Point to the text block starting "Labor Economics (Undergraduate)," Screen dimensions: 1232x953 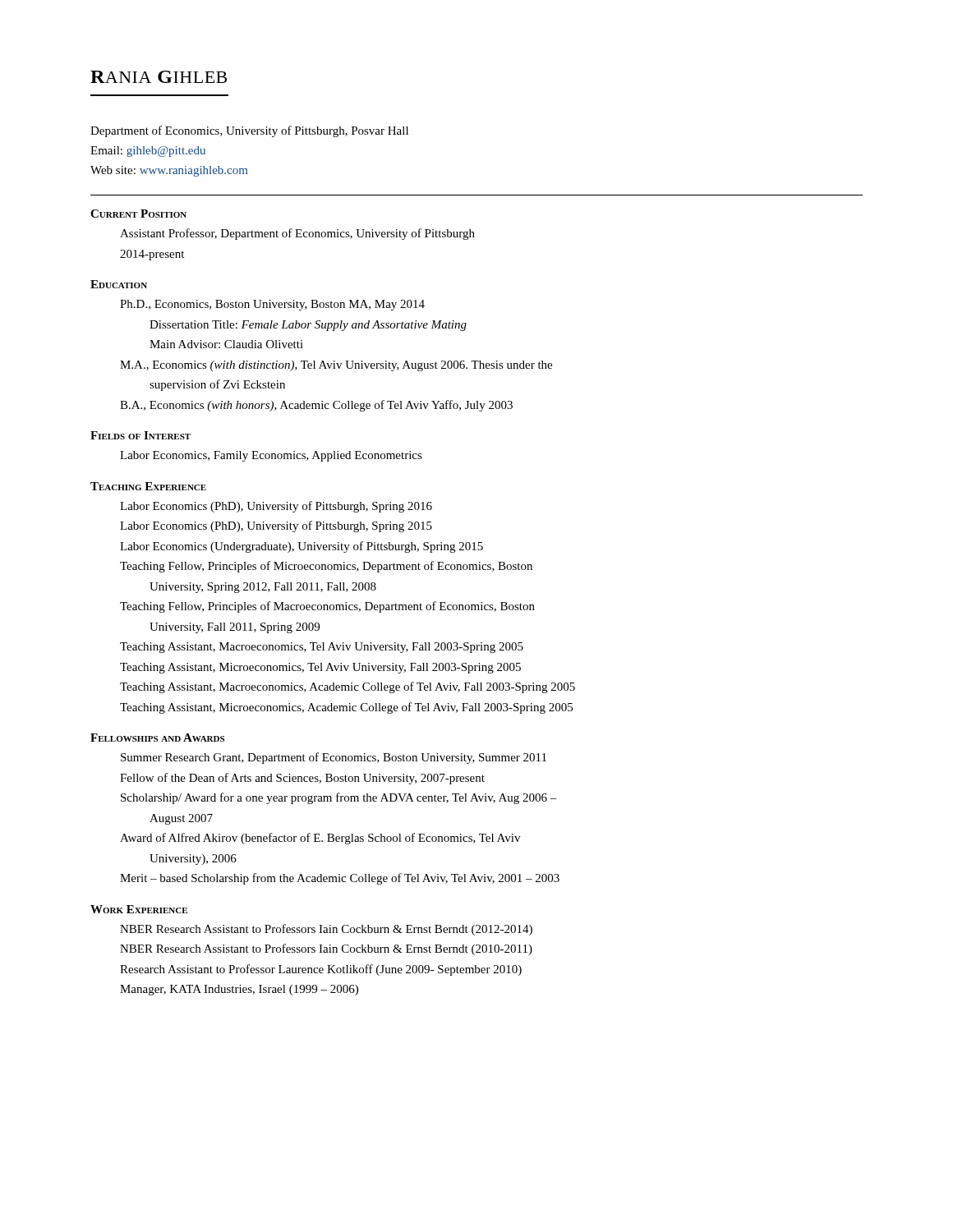click(491, 546)
